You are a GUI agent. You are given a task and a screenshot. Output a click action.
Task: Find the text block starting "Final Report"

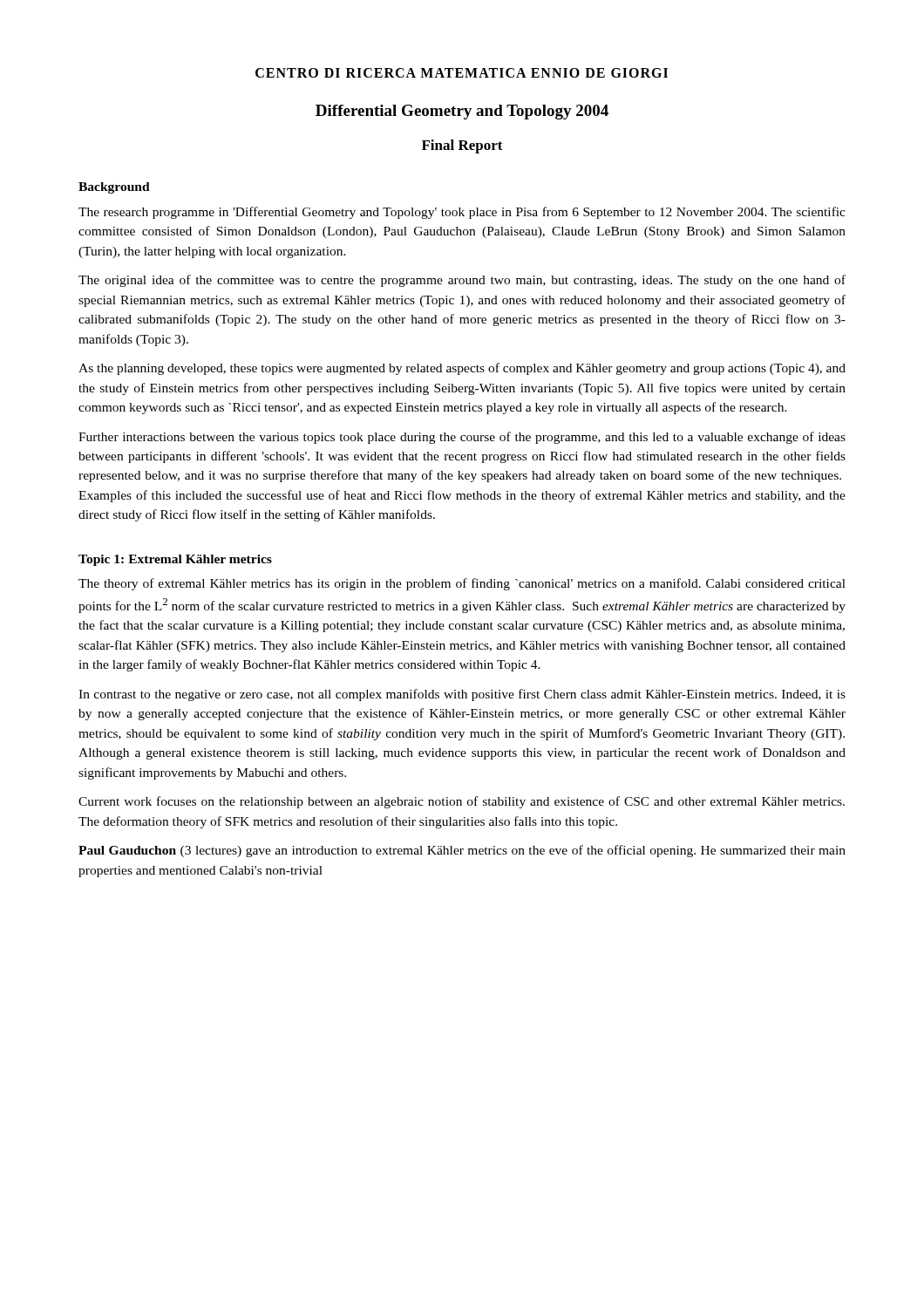coord(462,145)
